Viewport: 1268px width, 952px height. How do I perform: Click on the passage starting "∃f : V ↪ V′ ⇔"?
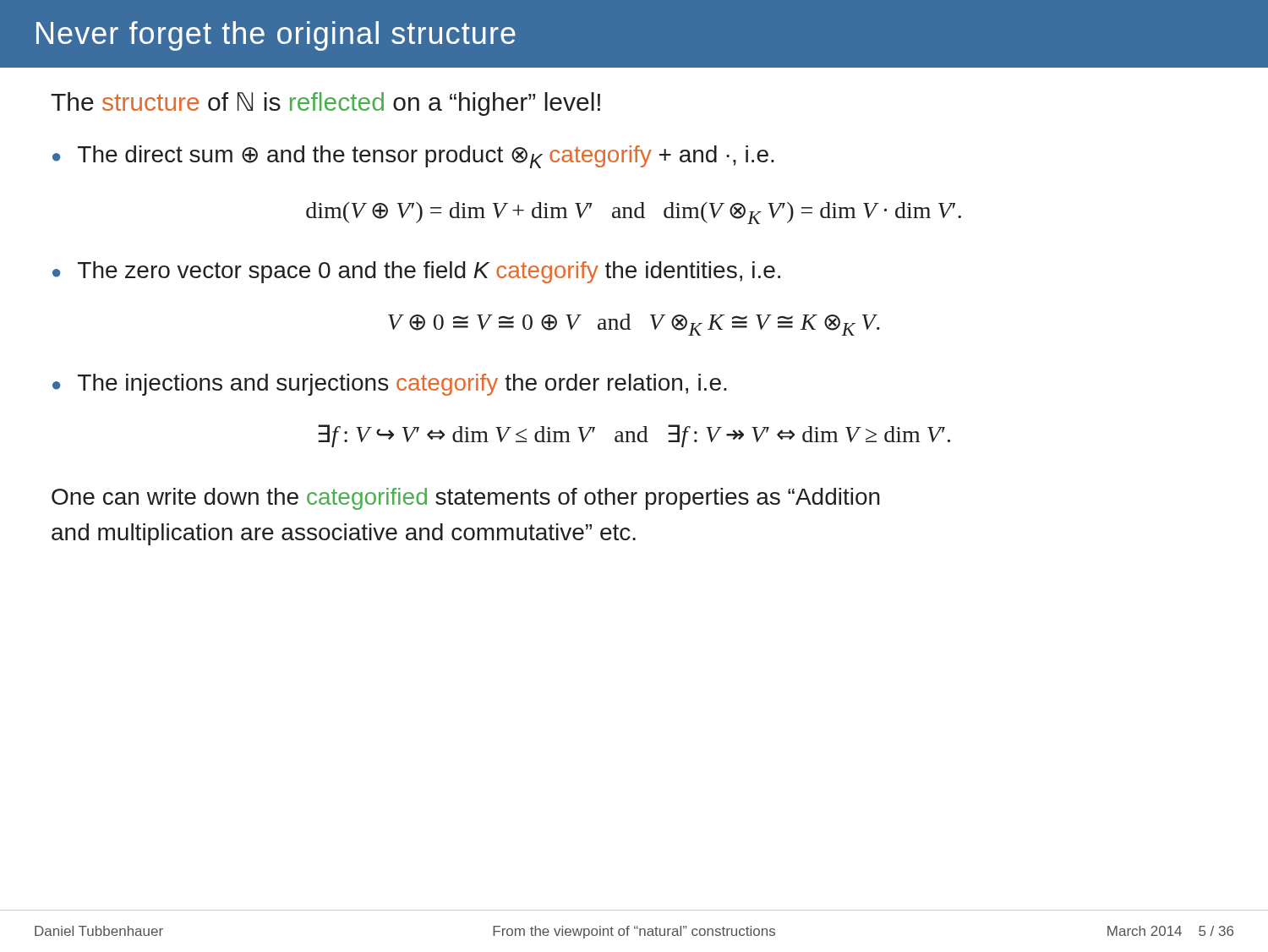pyautogui.click(x=634, y=434)
